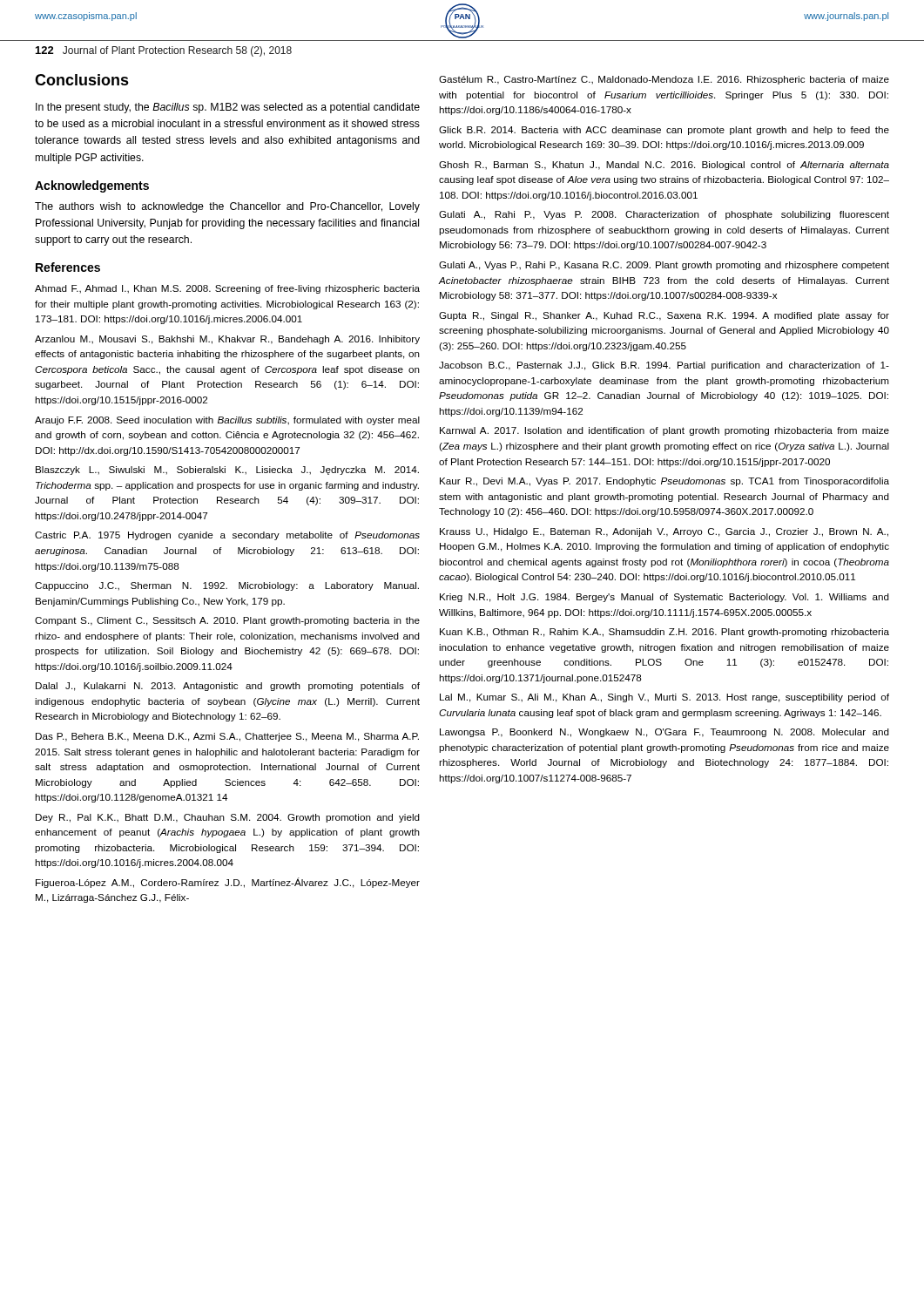Point to the block starting "Gulati A., Vyas P., Rahi P., Kasana R.C."
The image size is (924, 1307).
[664, 280]
